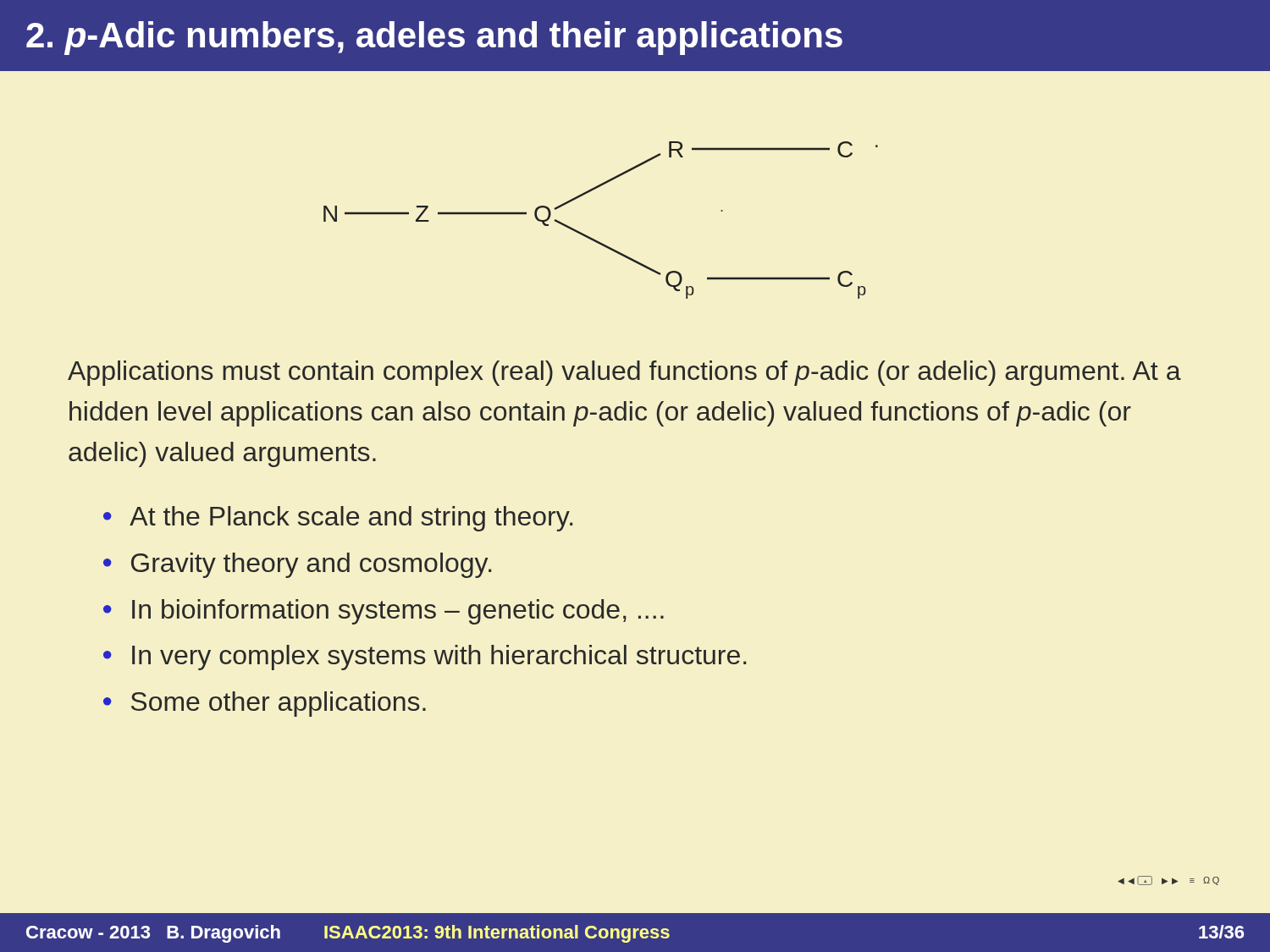
Task: Locate the text block starting "● In very complex"
Action: (x=425, y=656)
